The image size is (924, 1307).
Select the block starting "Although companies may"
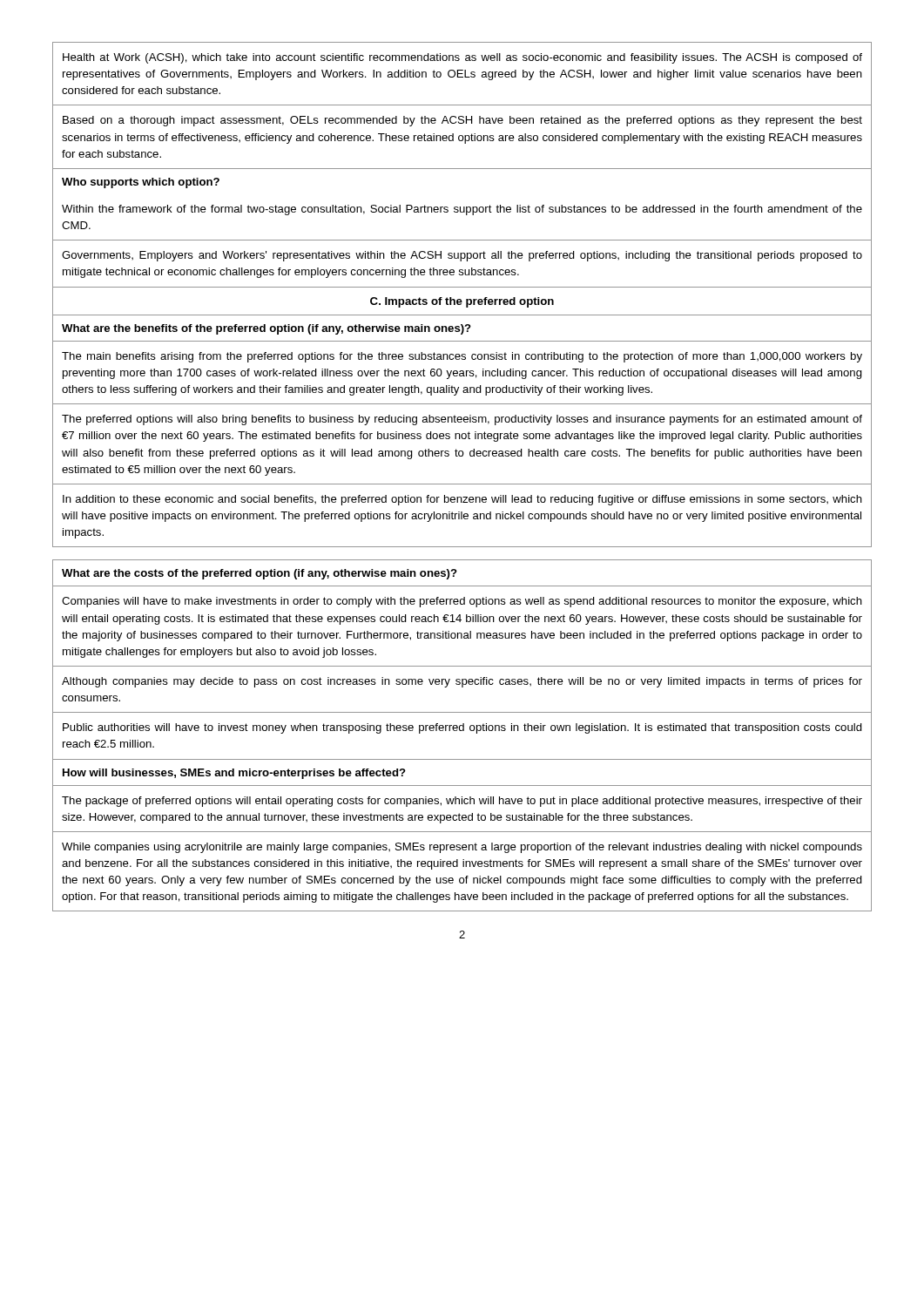point(462,689)
